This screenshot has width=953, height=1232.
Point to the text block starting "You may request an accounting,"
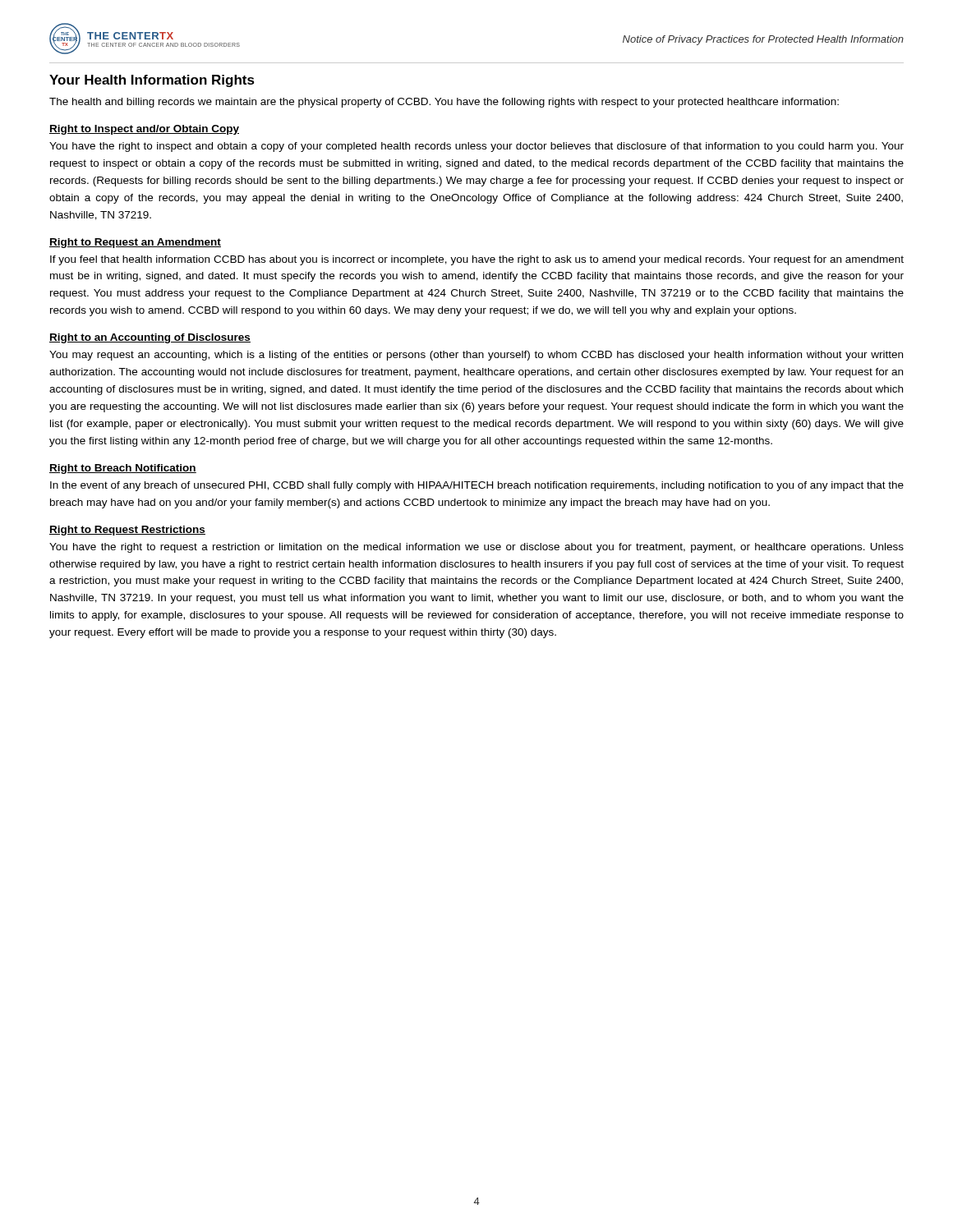tap(476, 398)
